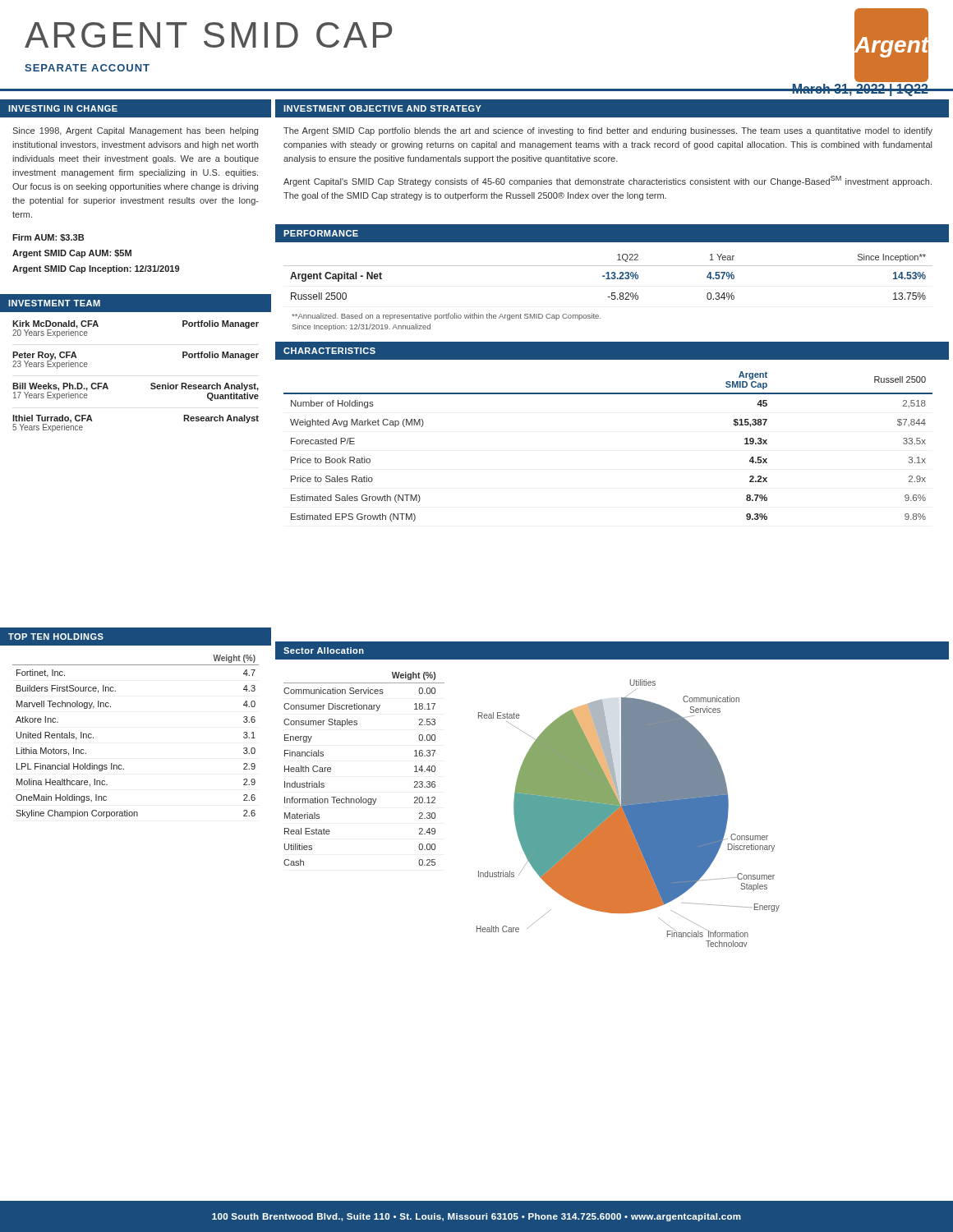953x1232 pixels.
Task: Locate the passage starting "ARGENT SMID CAP"
Action: (211, 35)
